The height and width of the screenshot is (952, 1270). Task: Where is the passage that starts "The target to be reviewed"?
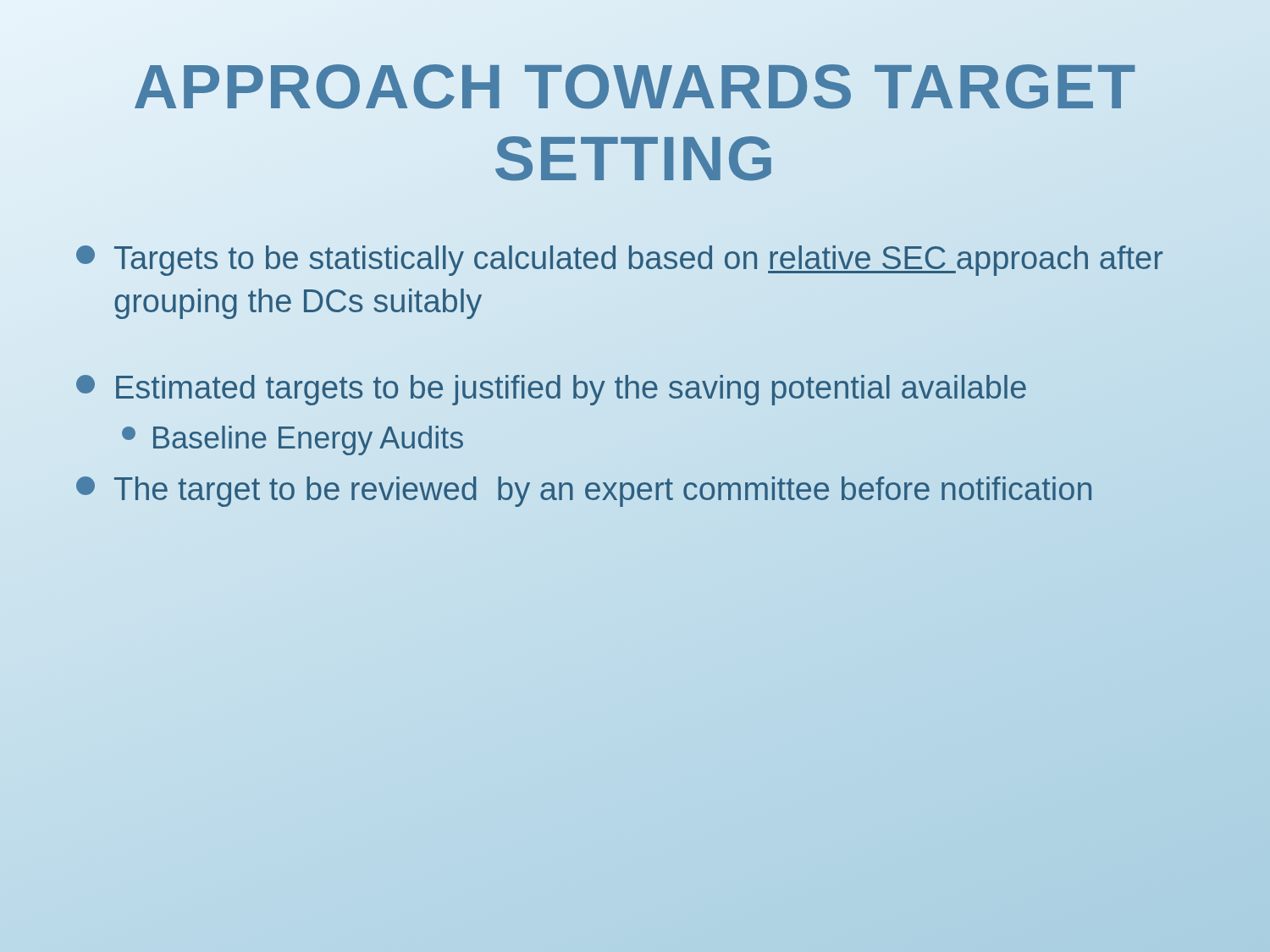click(x=585, y=489)
